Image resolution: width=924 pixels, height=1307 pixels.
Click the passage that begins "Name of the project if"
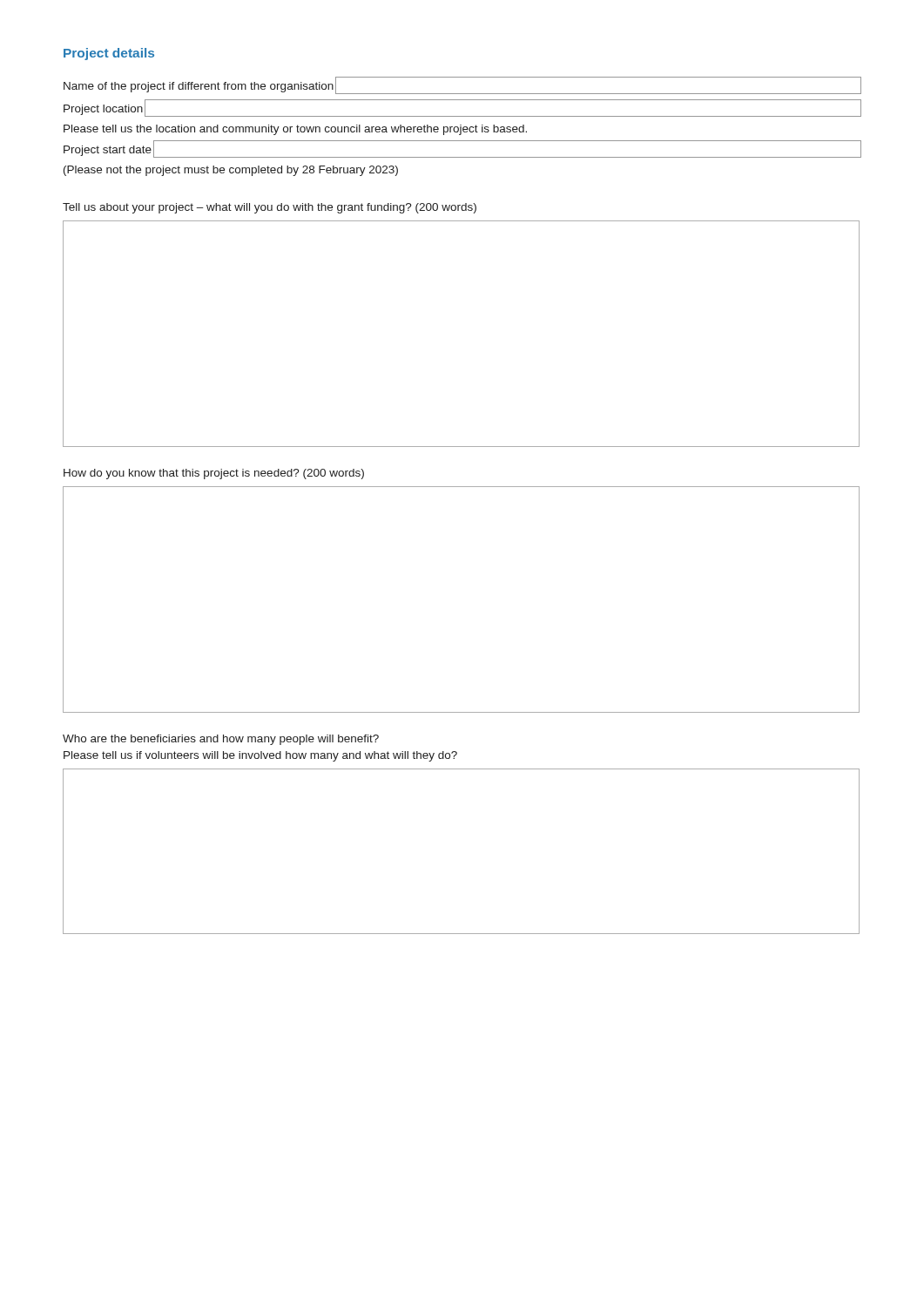[462, 85]
